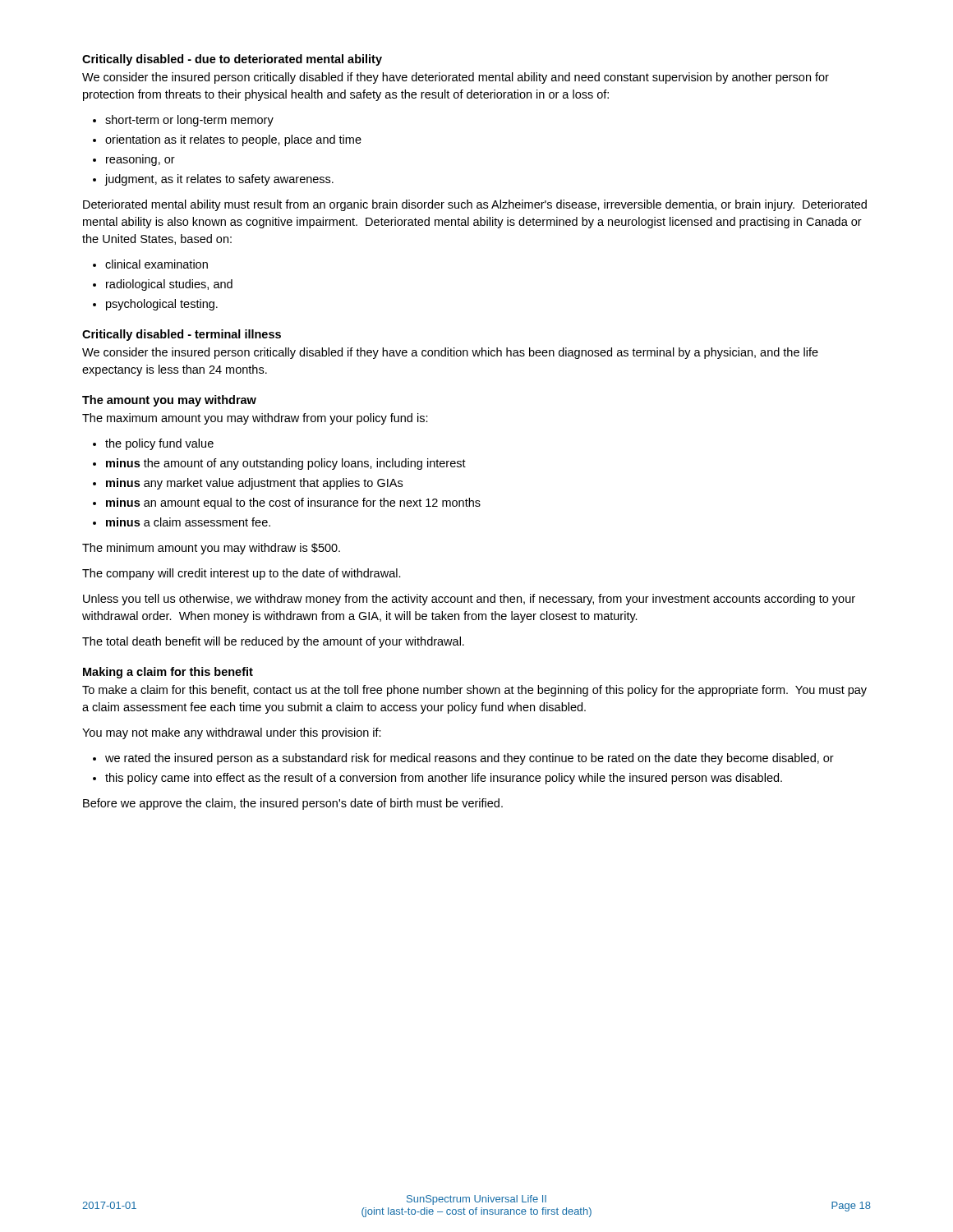Point to the block beginning "The company will"
953x1232 pixels.
pyautogui.click(x=242, y=574)
